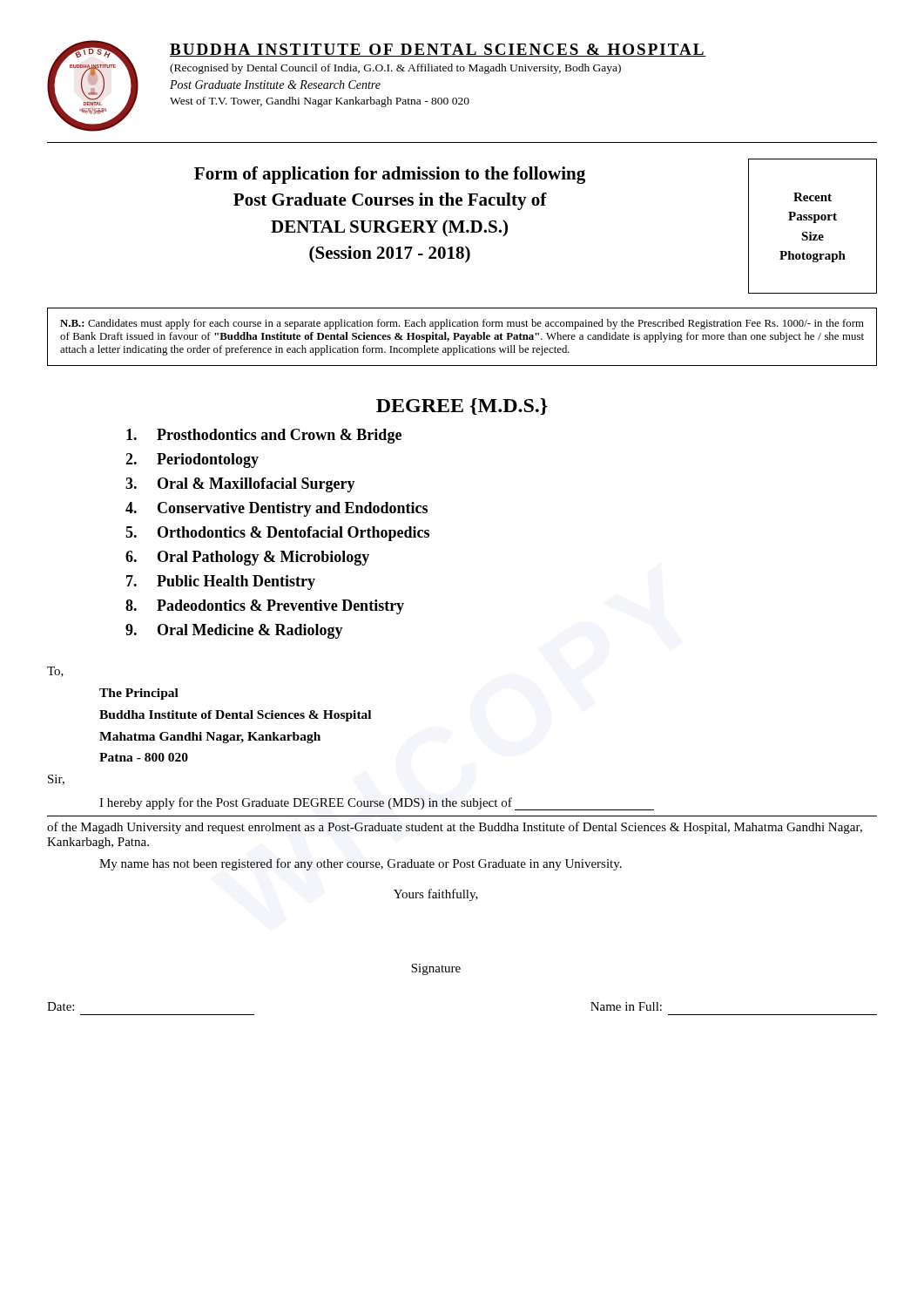Click where it says "Date: Name in Full:"
This screenshot has width=924, height=1307.
(x=54, y=1006)
